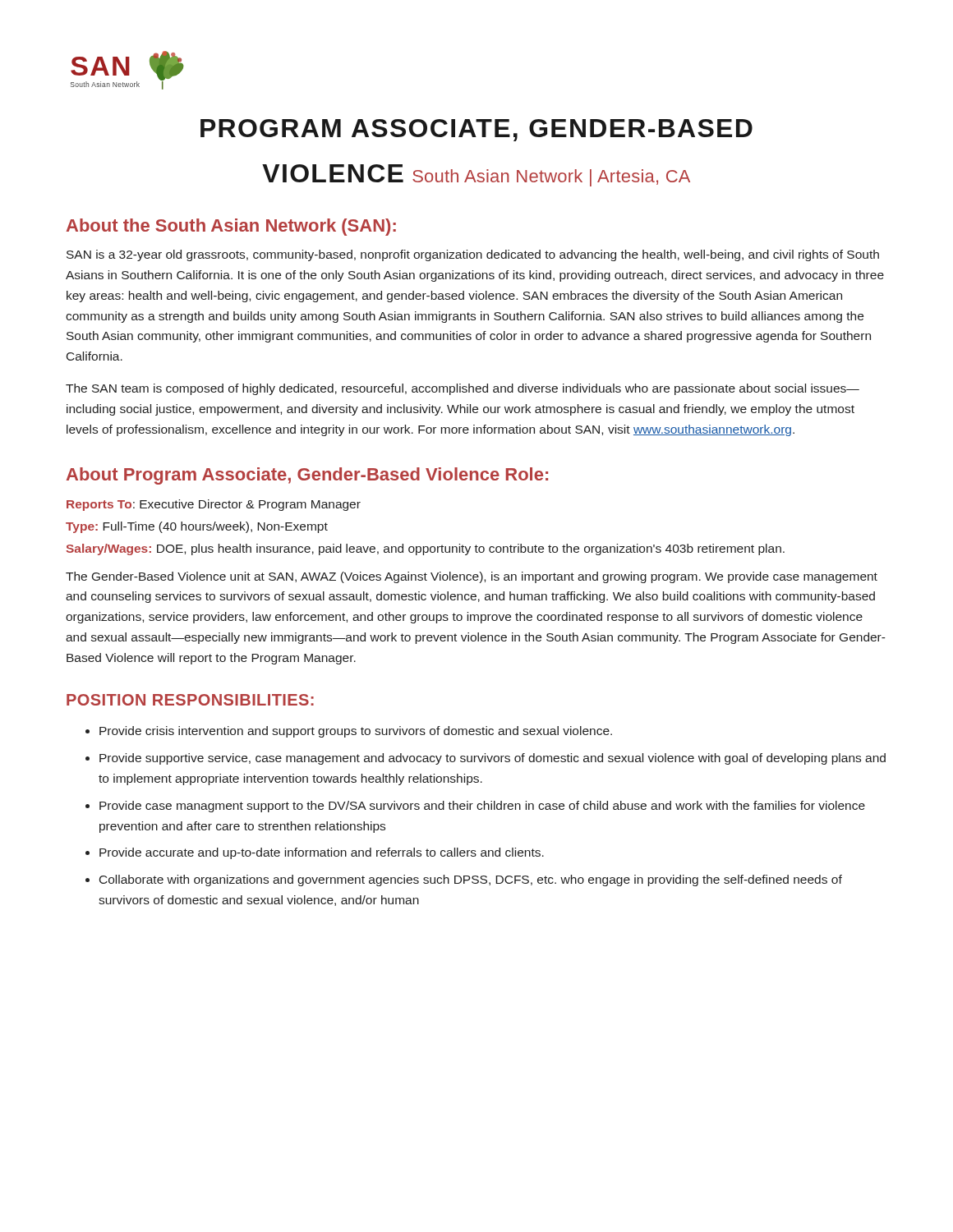Viewport: 953px width, 1232px height.
Task: Find the region starting "Provide supportive service, case management"
Action: [492, 768]
